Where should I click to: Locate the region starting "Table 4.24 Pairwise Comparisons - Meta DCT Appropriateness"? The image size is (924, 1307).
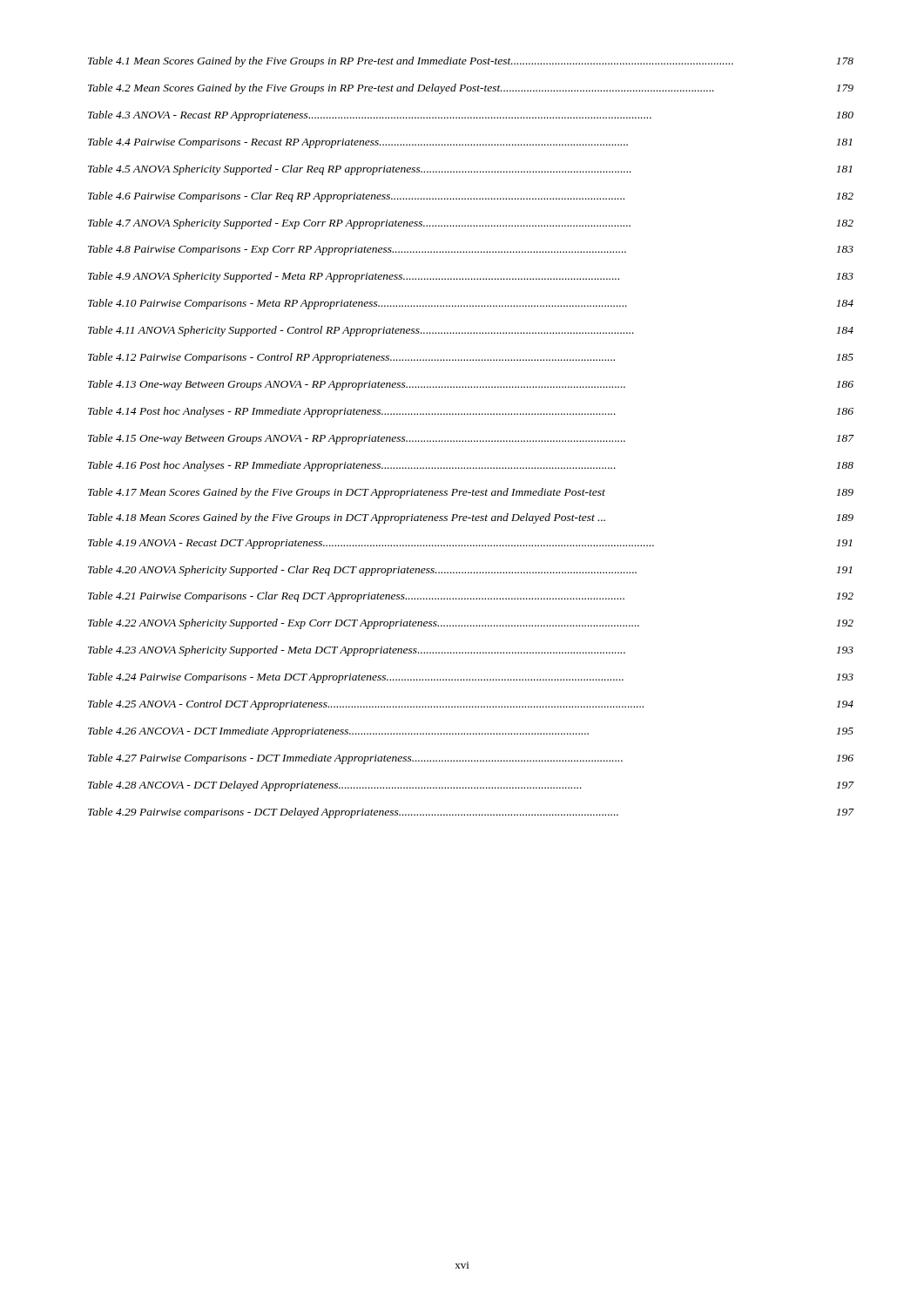(470, 679)
